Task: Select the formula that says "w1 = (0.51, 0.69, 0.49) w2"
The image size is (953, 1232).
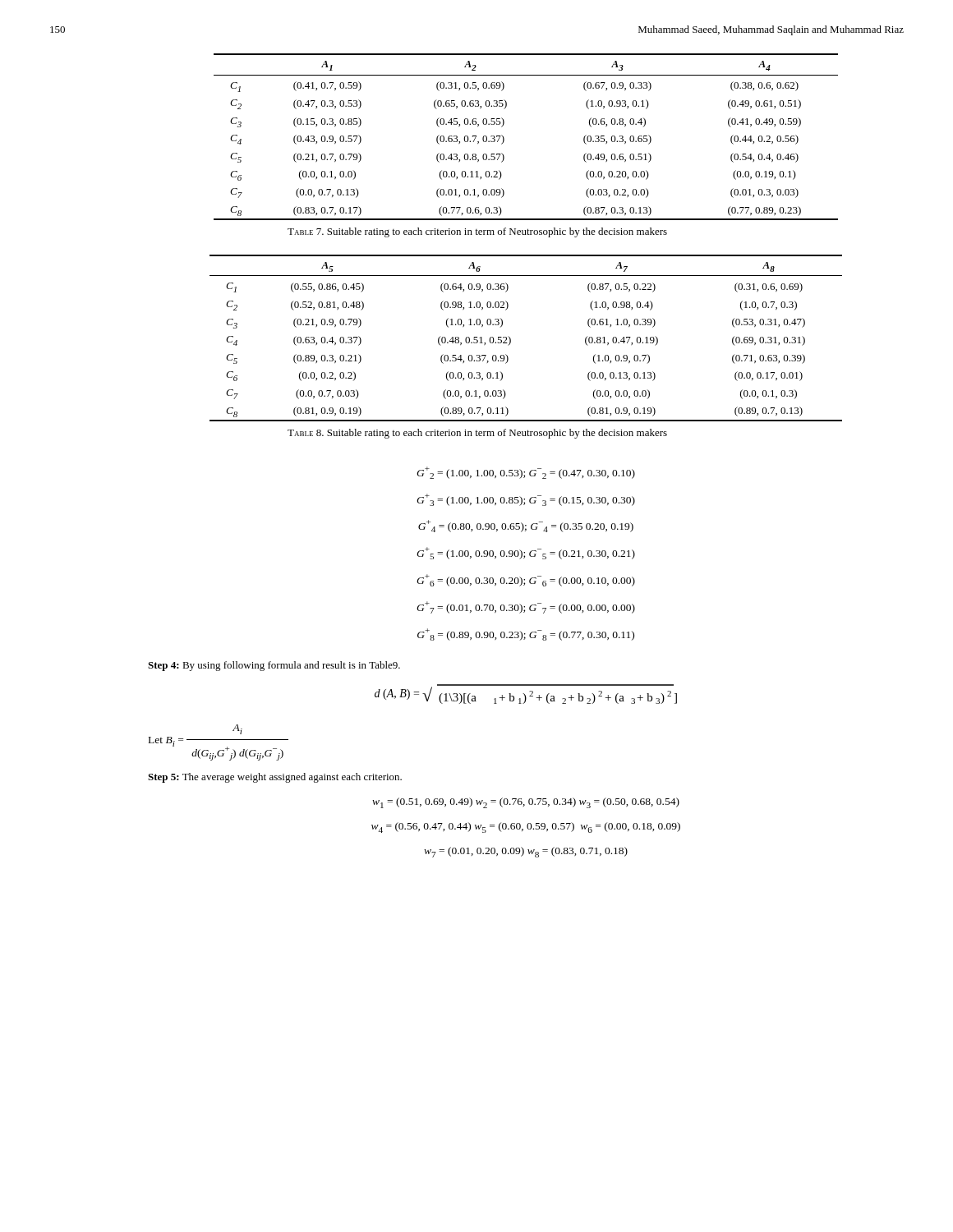Action: 526,827
